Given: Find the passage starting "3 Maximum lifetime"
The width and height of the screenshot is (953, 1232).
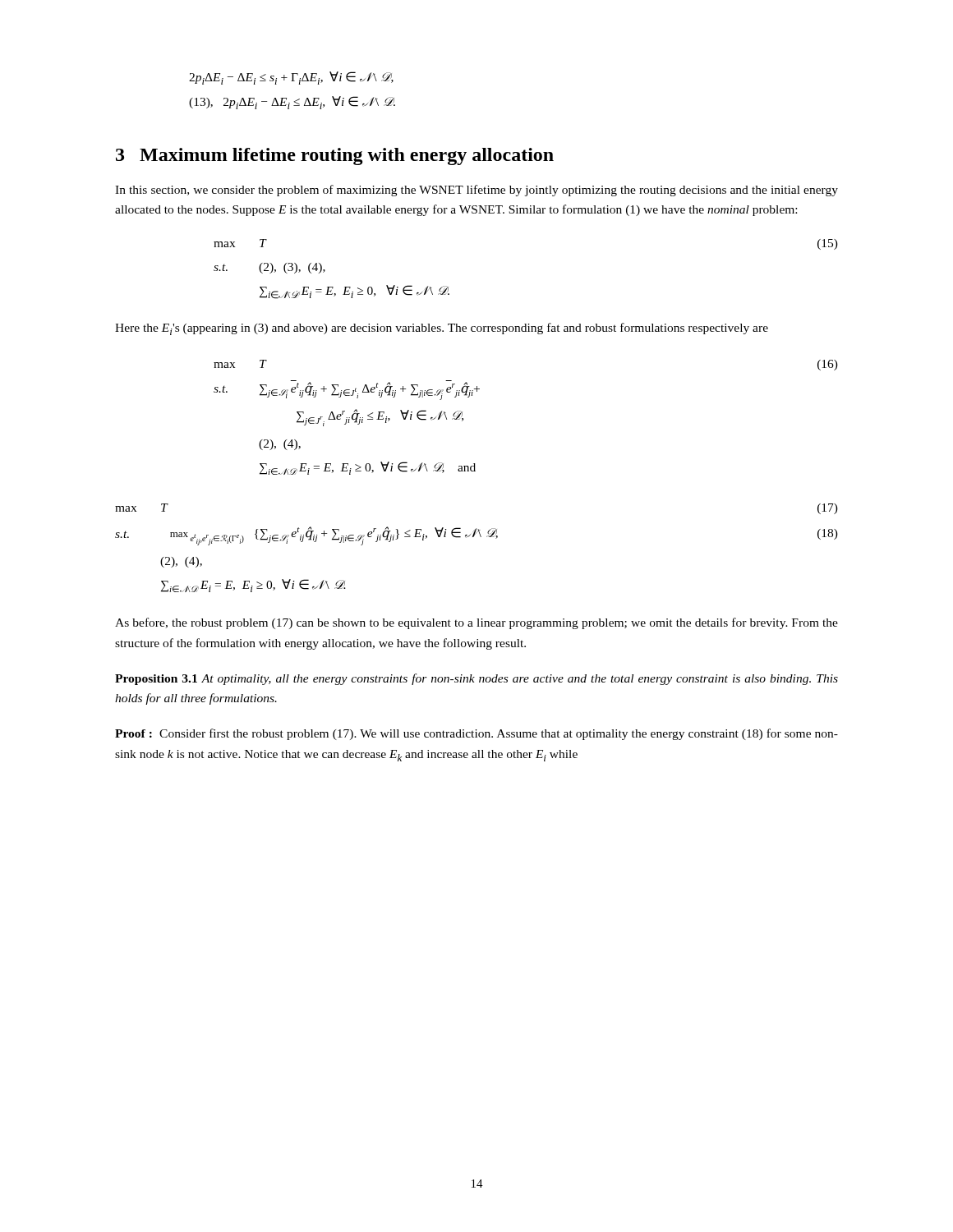Looking at the screenshot, I should click(x=476, y=154).
